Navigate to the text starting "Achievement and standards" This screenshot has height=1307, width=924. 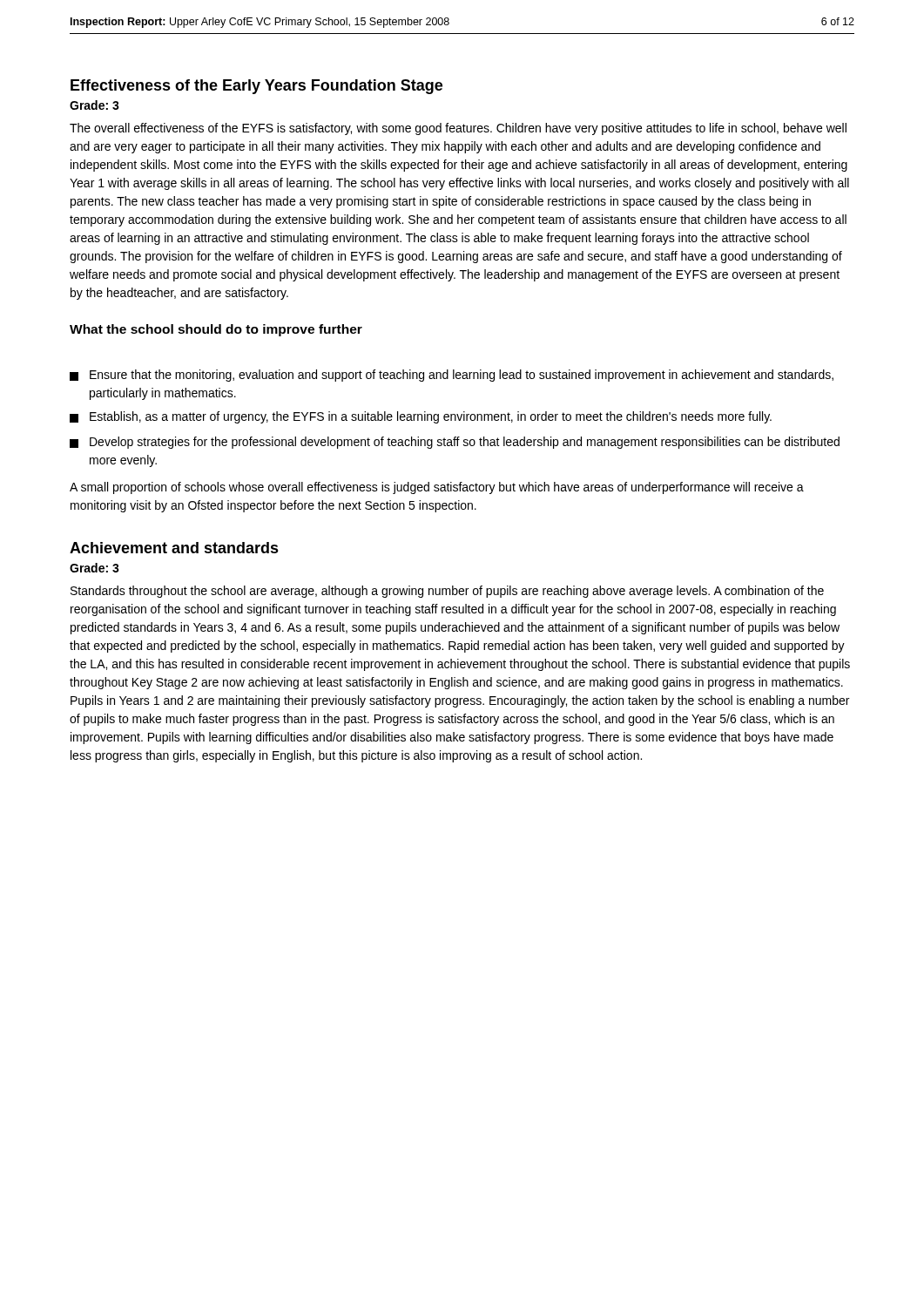tap(174, 548)
